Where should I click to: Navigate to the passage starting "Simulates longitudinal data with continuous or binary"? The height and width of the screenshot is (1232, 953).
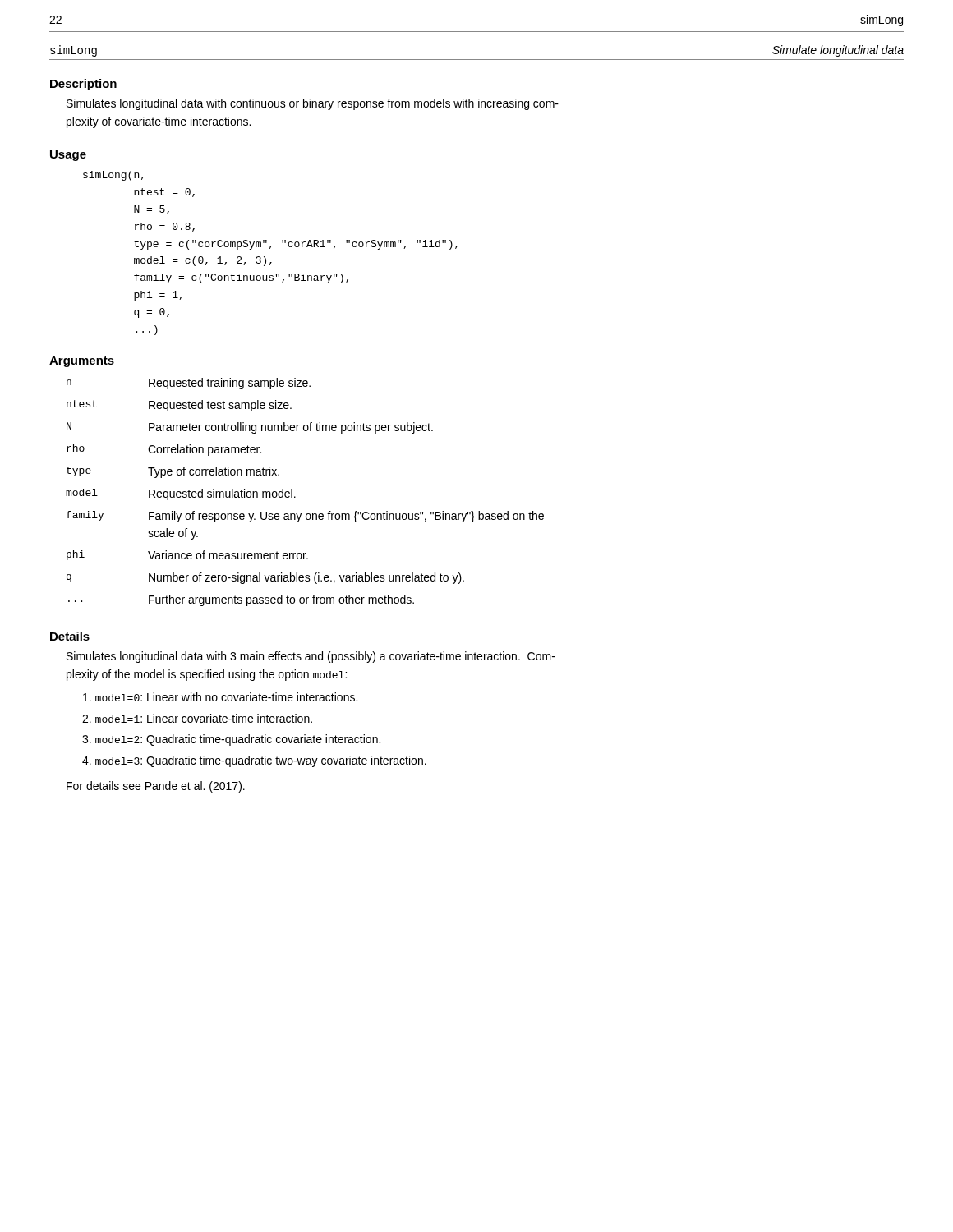[312, 112]
